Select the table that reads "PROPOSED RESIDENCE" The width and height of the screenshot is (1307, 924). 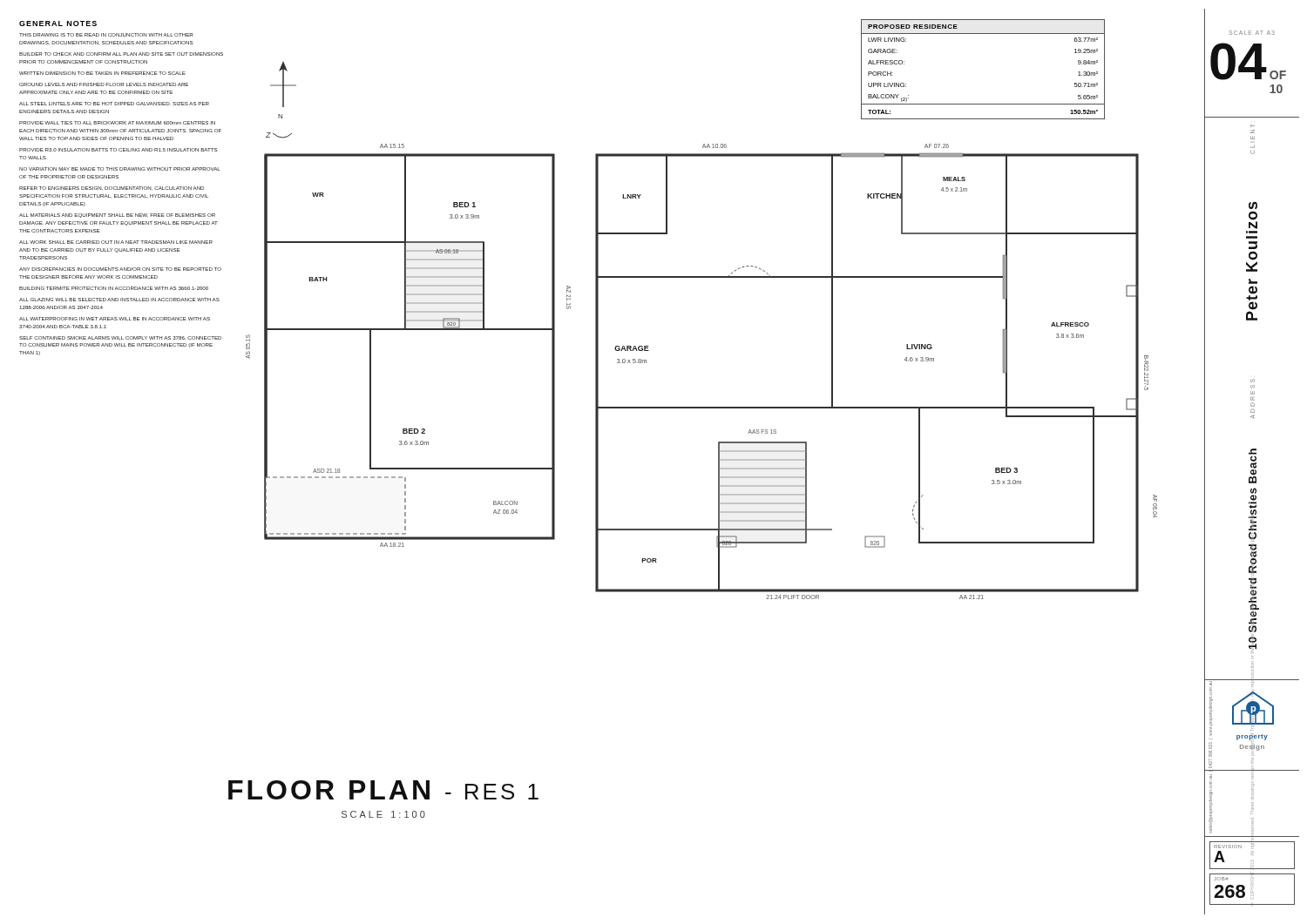[983, 69]
